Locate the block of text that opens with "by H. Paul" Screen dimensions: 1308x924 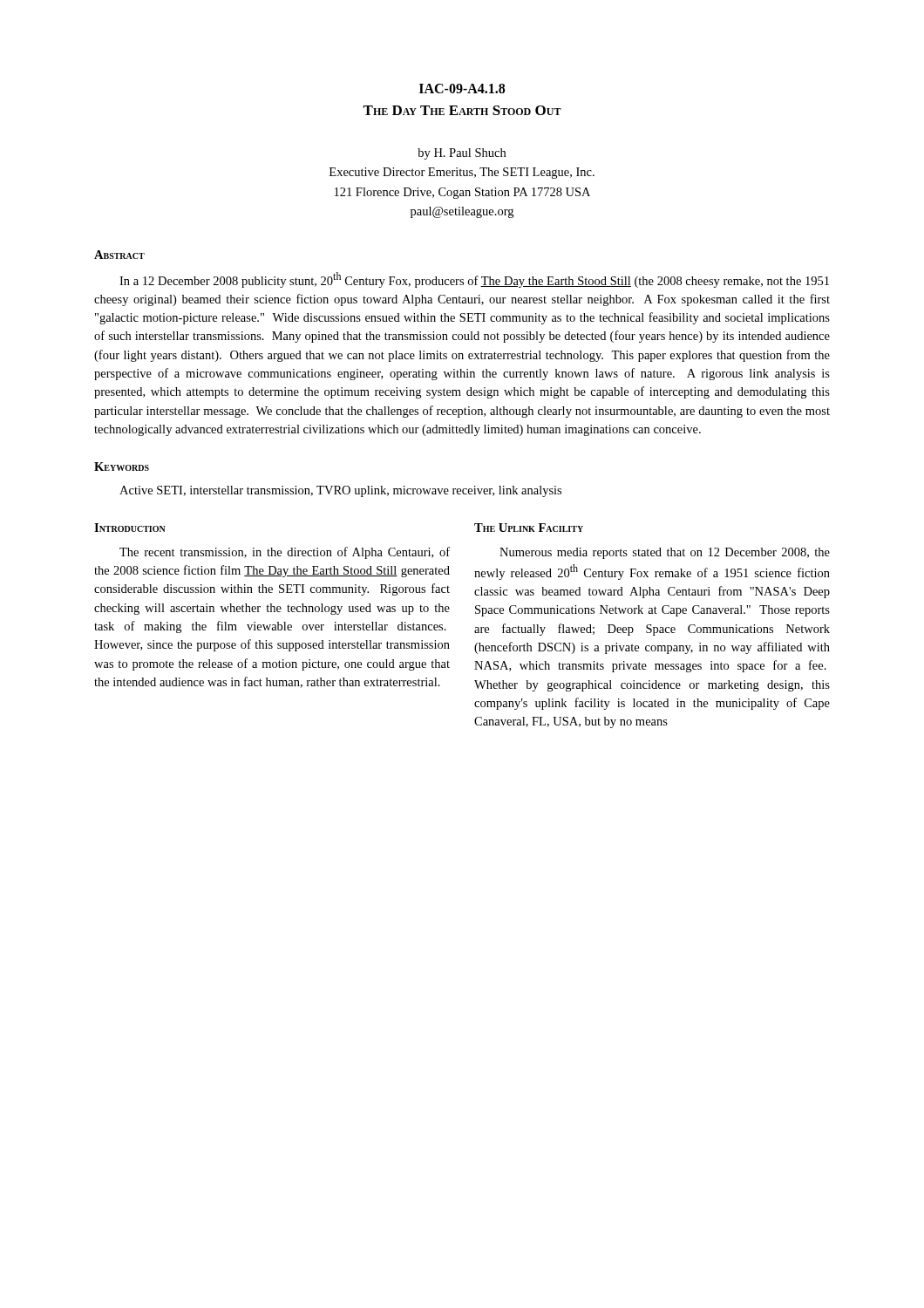click(462, 182)
